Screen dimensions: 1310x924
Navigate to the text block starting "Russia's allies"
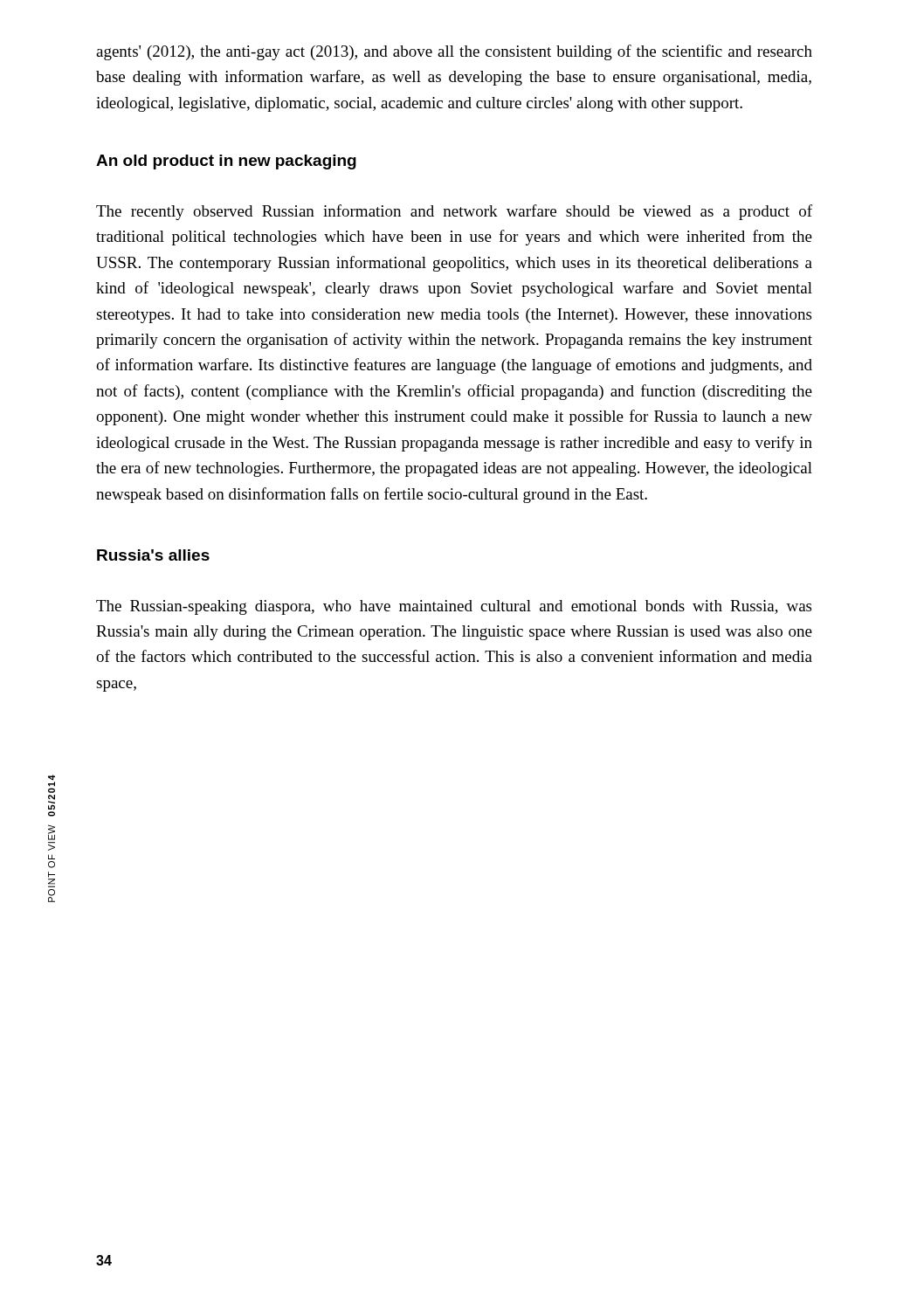tap(153, 555)
